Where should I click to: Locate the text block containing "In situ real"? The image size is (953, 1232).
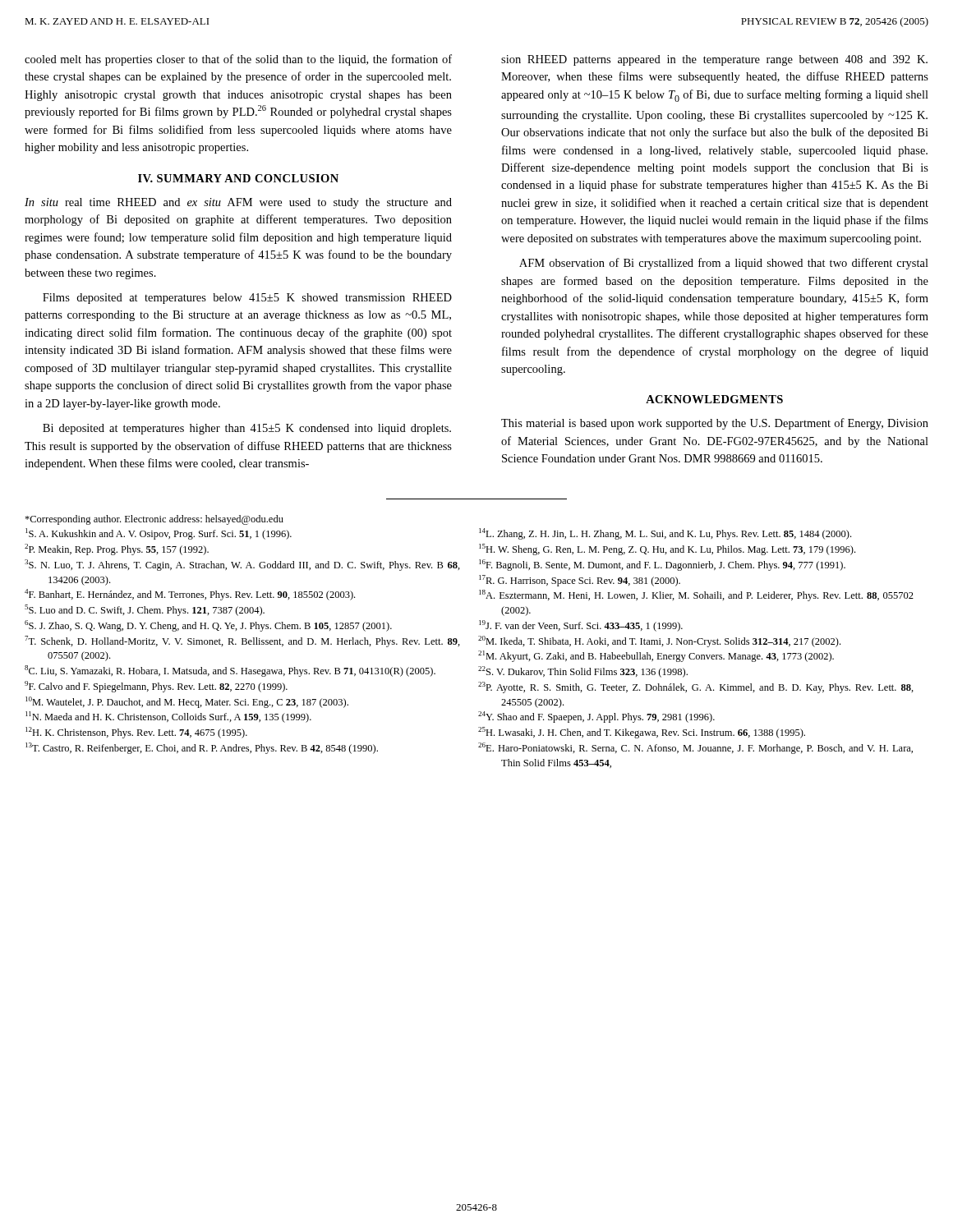point(238,333)
